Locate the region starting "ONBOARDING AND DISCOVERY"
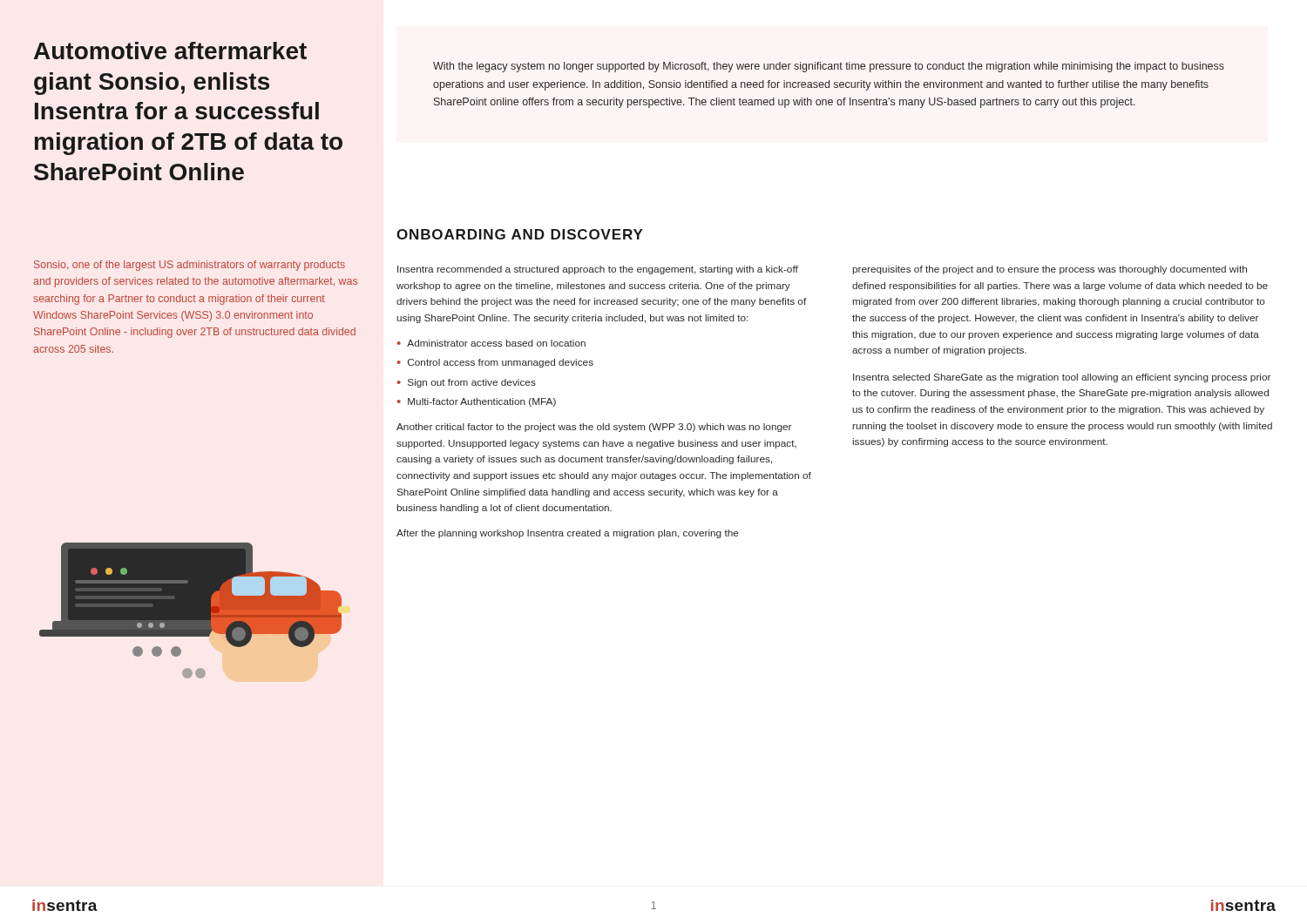 (x=520, y=235)
